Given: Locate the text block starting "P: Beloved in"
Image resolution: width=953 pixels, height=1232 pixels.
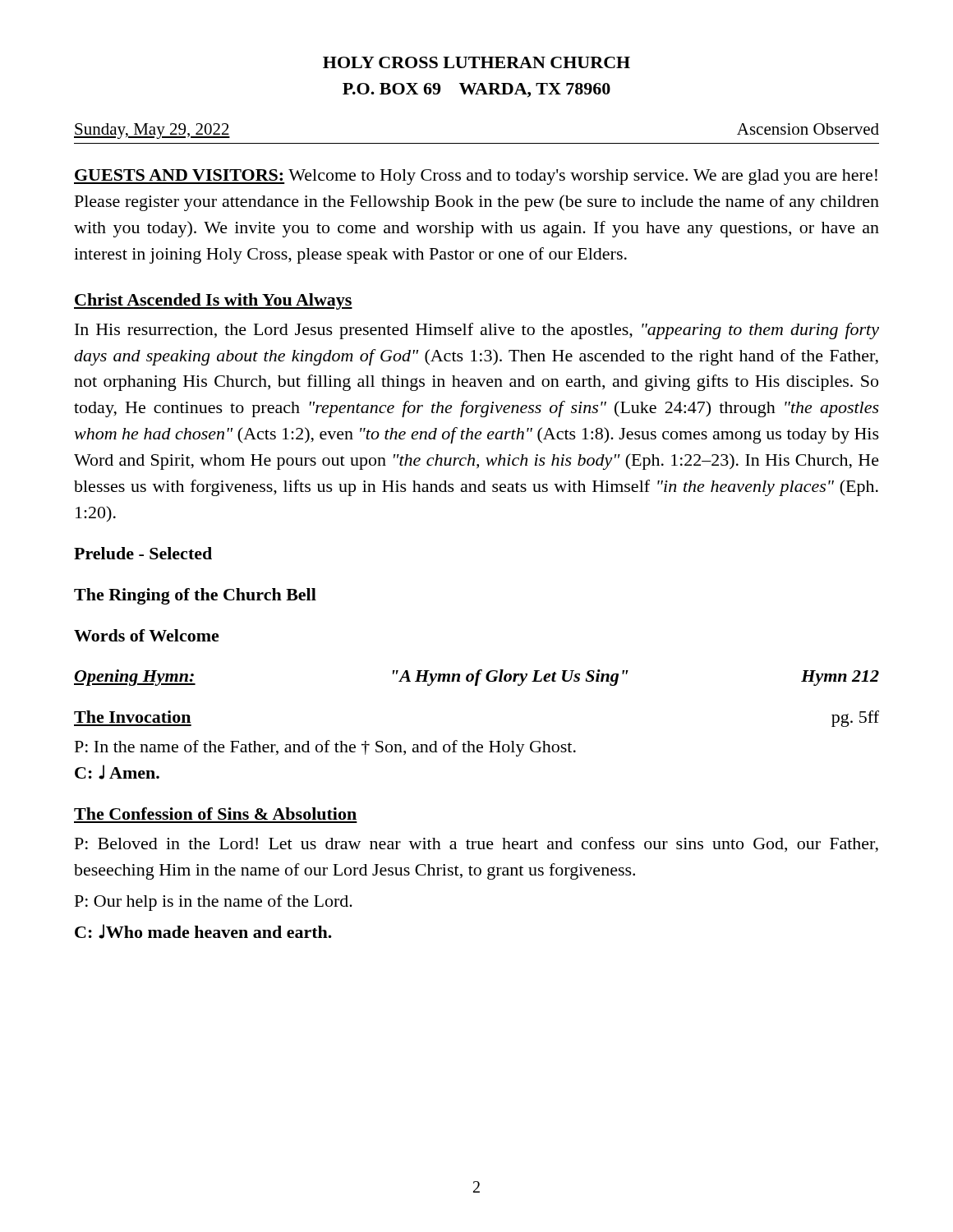Looking at the screenshot, I should point(476,856).
